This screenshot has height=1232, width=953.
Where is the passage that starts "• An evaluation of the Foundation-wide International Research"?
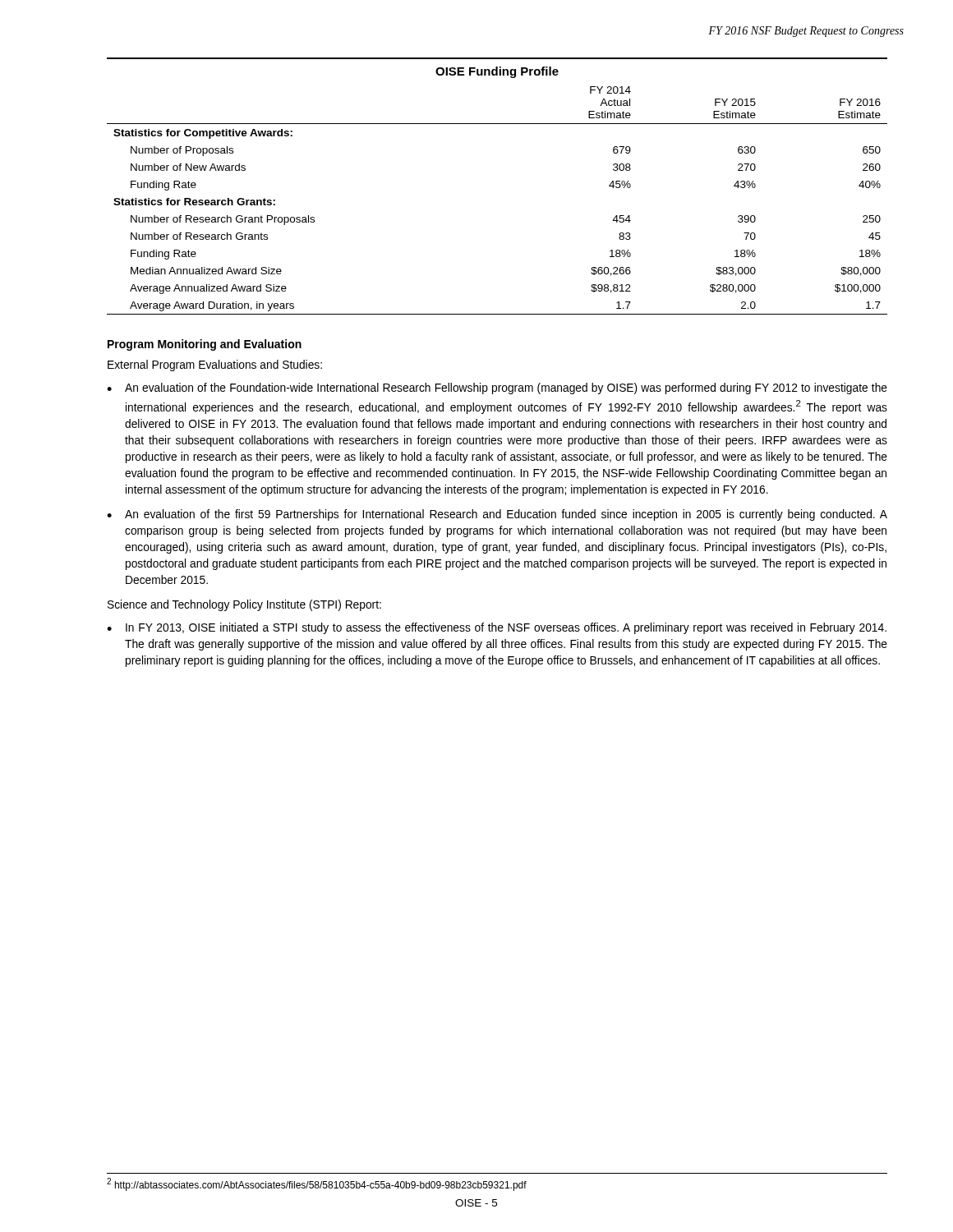(x=497, y=439)
